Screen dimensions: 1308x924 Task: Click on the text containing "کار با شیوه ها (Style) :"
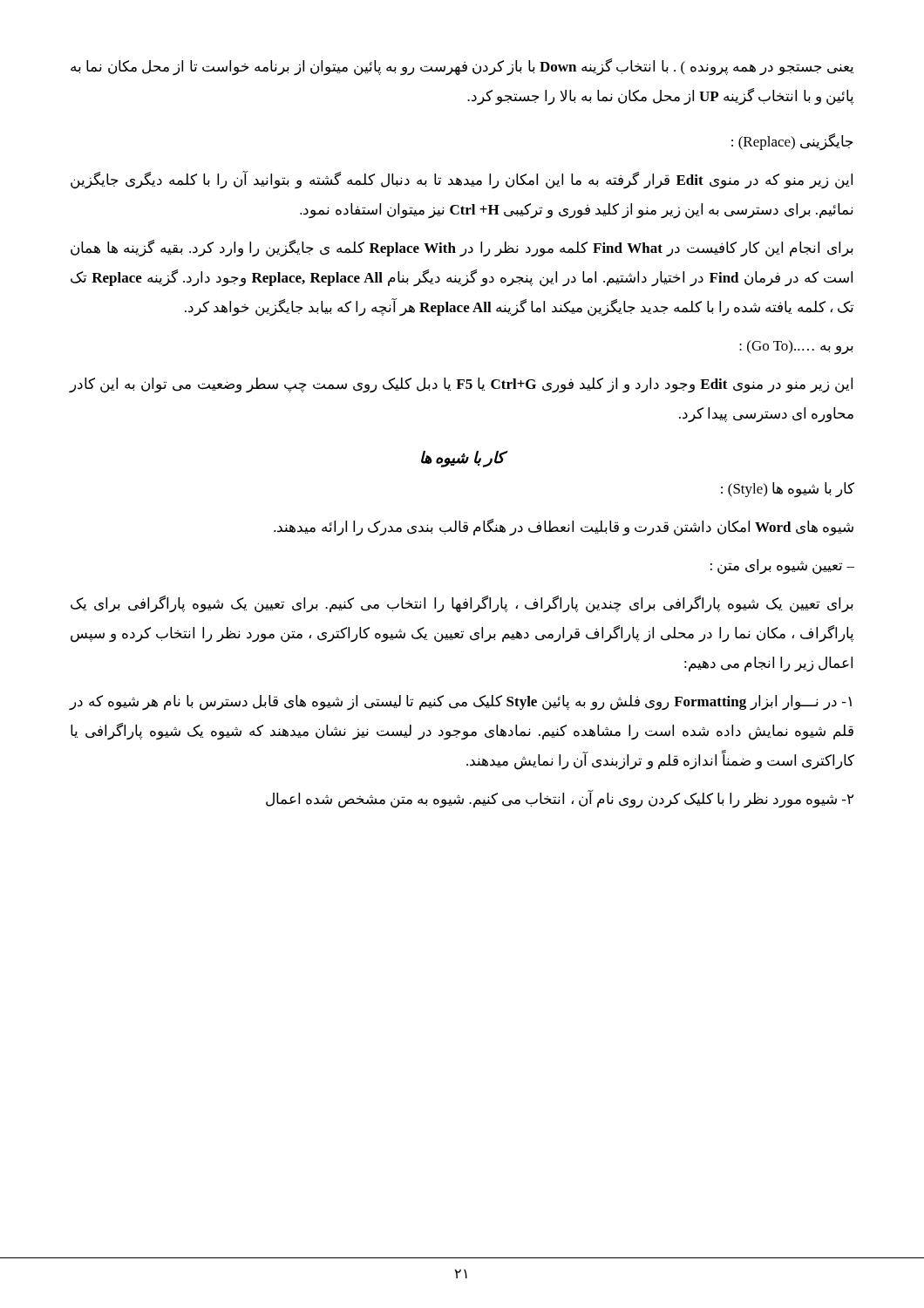pos(787,489)
